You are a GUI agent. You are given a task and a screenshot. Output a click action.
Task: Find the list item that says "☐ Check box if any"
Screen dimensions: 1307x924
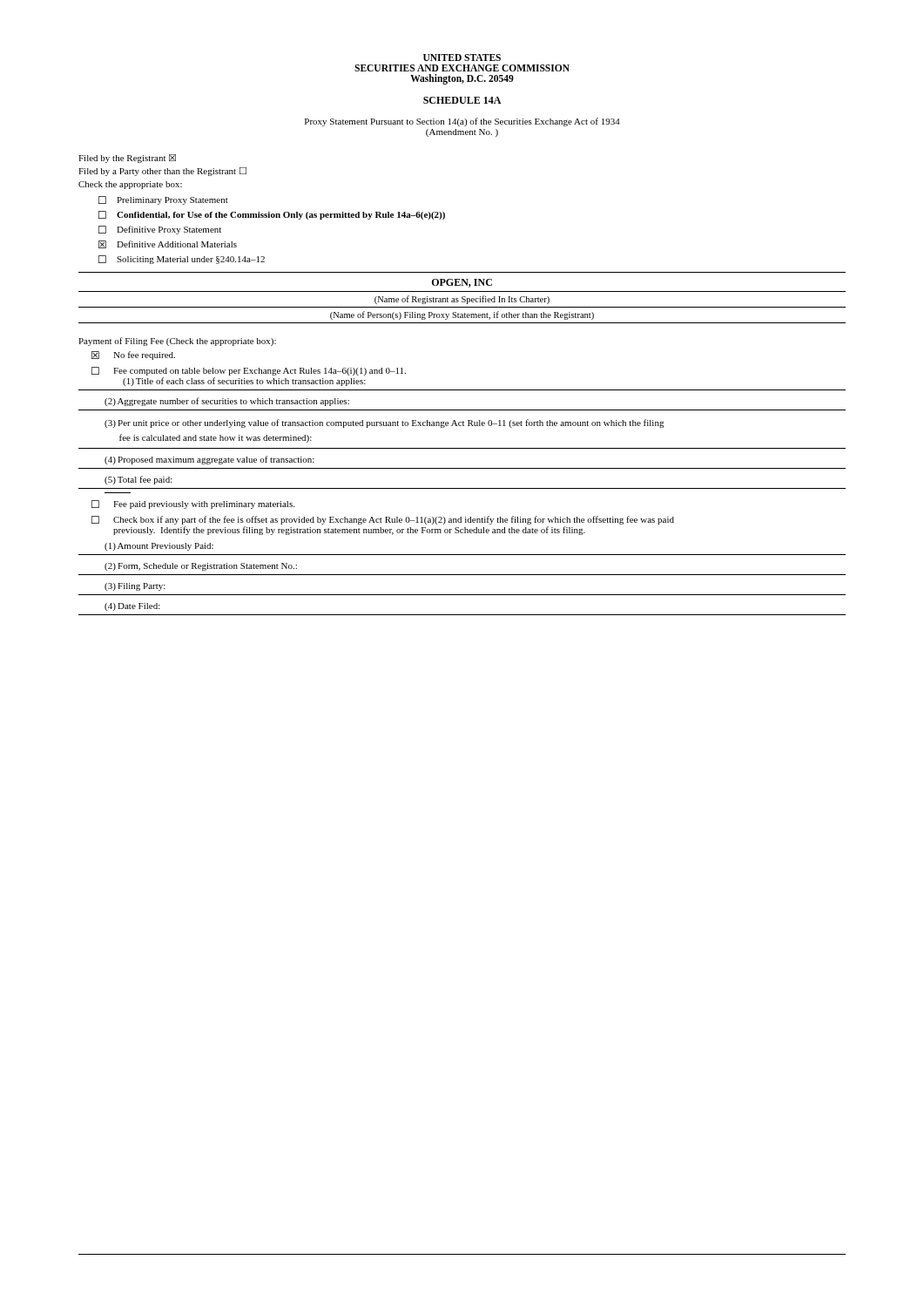coord(382,524)
